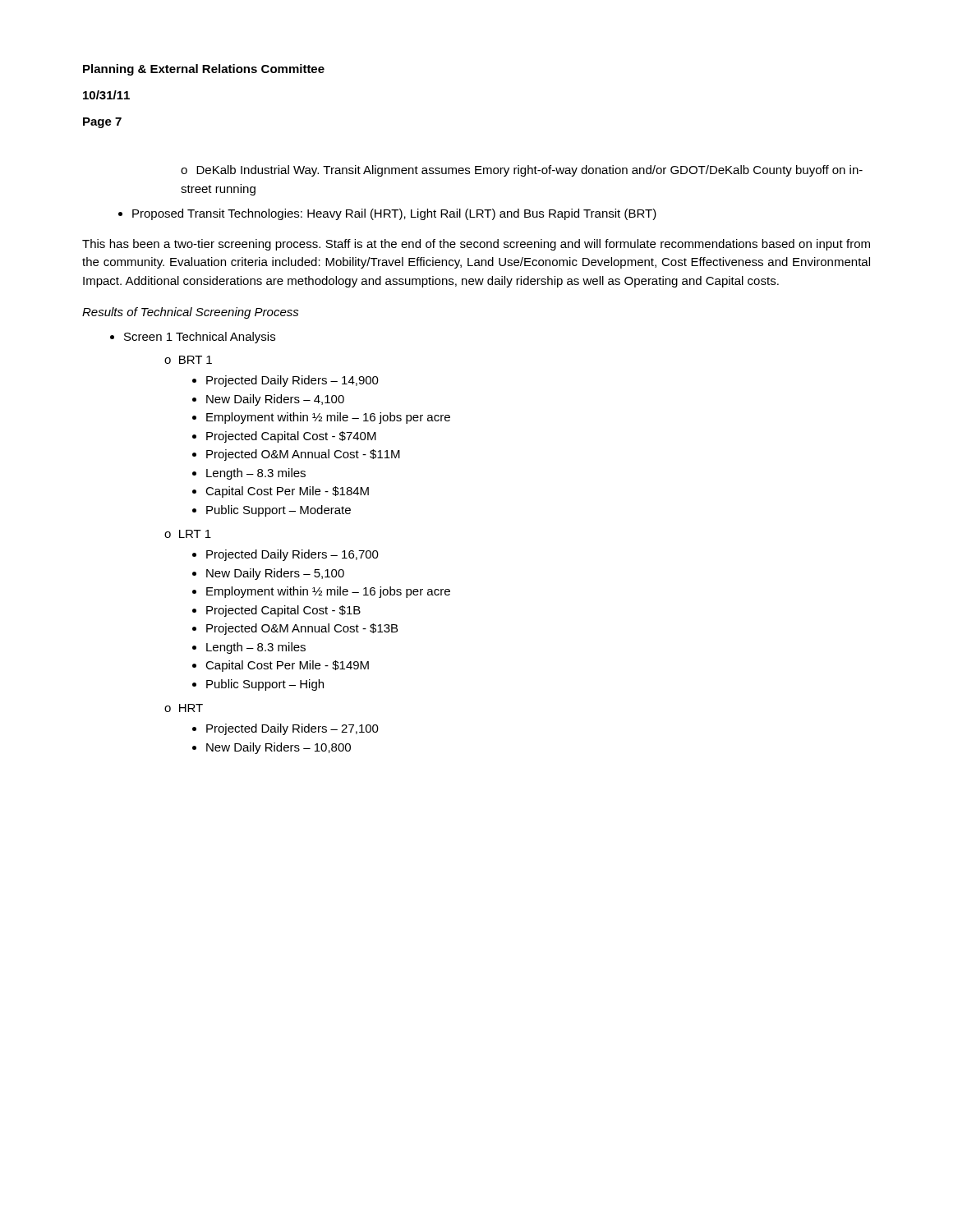Navigate to the text starting "Projected Daily Riders – 16,700"
This screenshot has height=1232, width=953.
pos(292,554)
